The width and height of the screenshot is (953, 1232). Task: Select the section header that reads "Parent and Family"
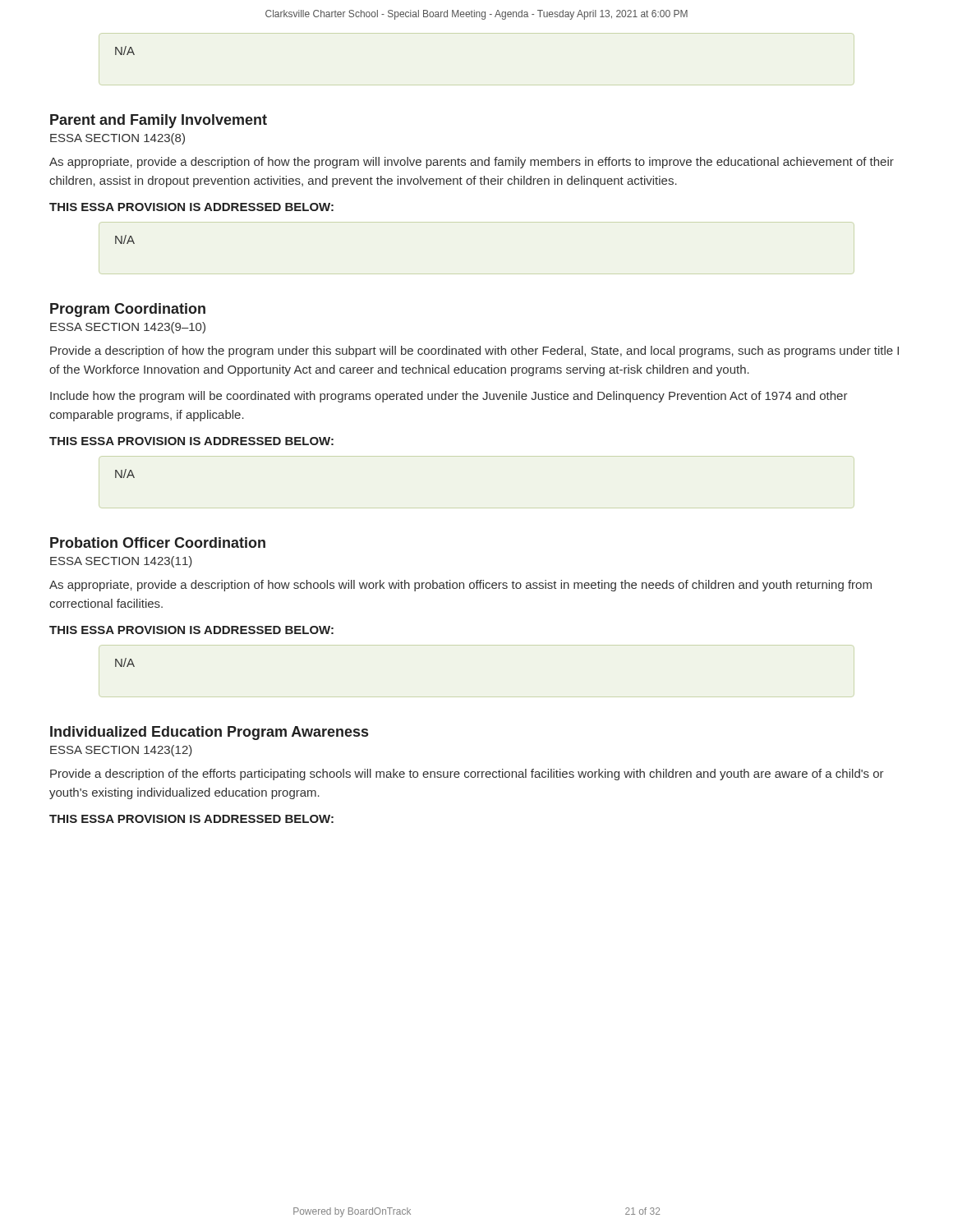[x=159, y=121]
